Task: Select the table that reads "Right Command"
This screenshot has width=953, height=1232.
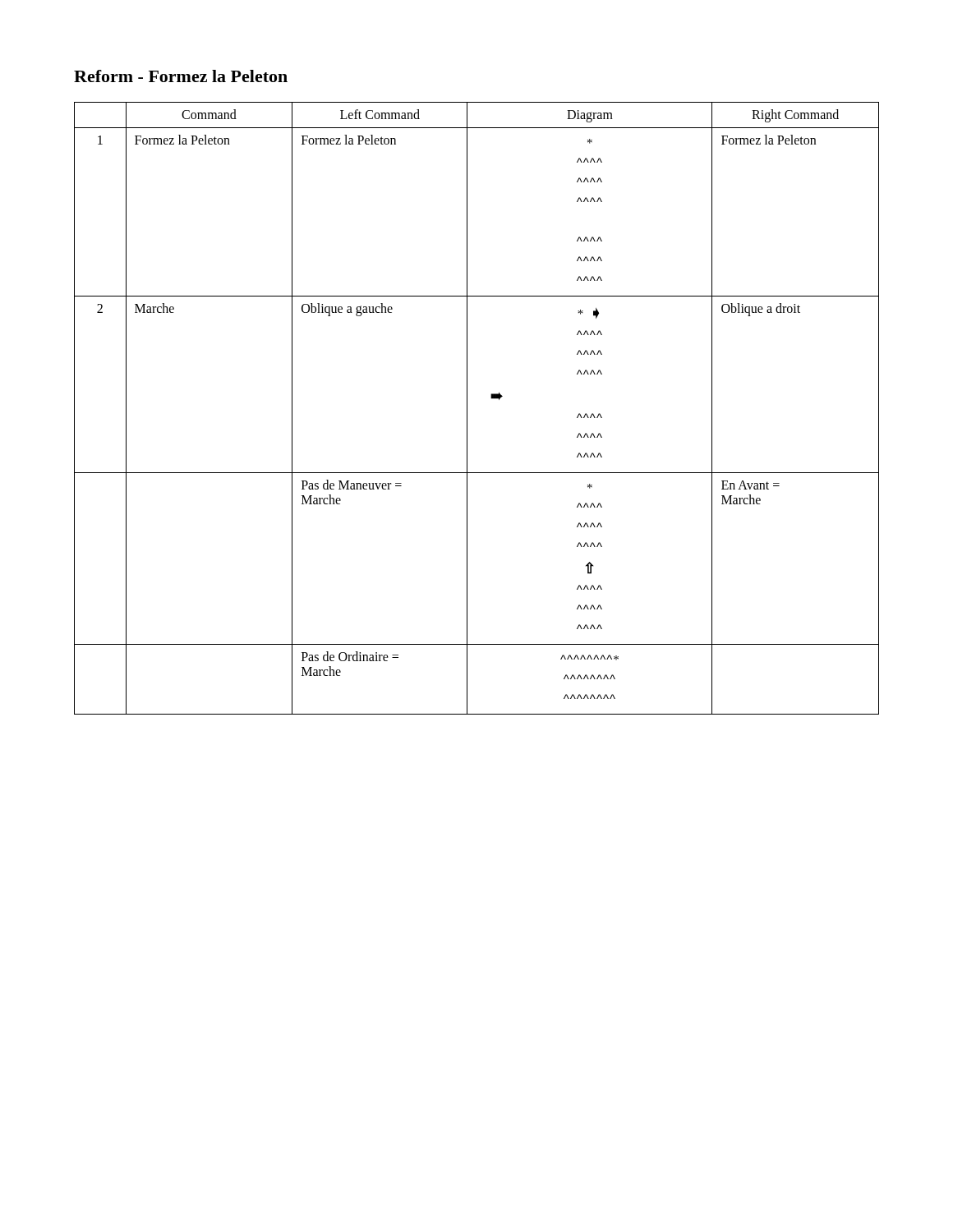Action: (x=476, y=408)
